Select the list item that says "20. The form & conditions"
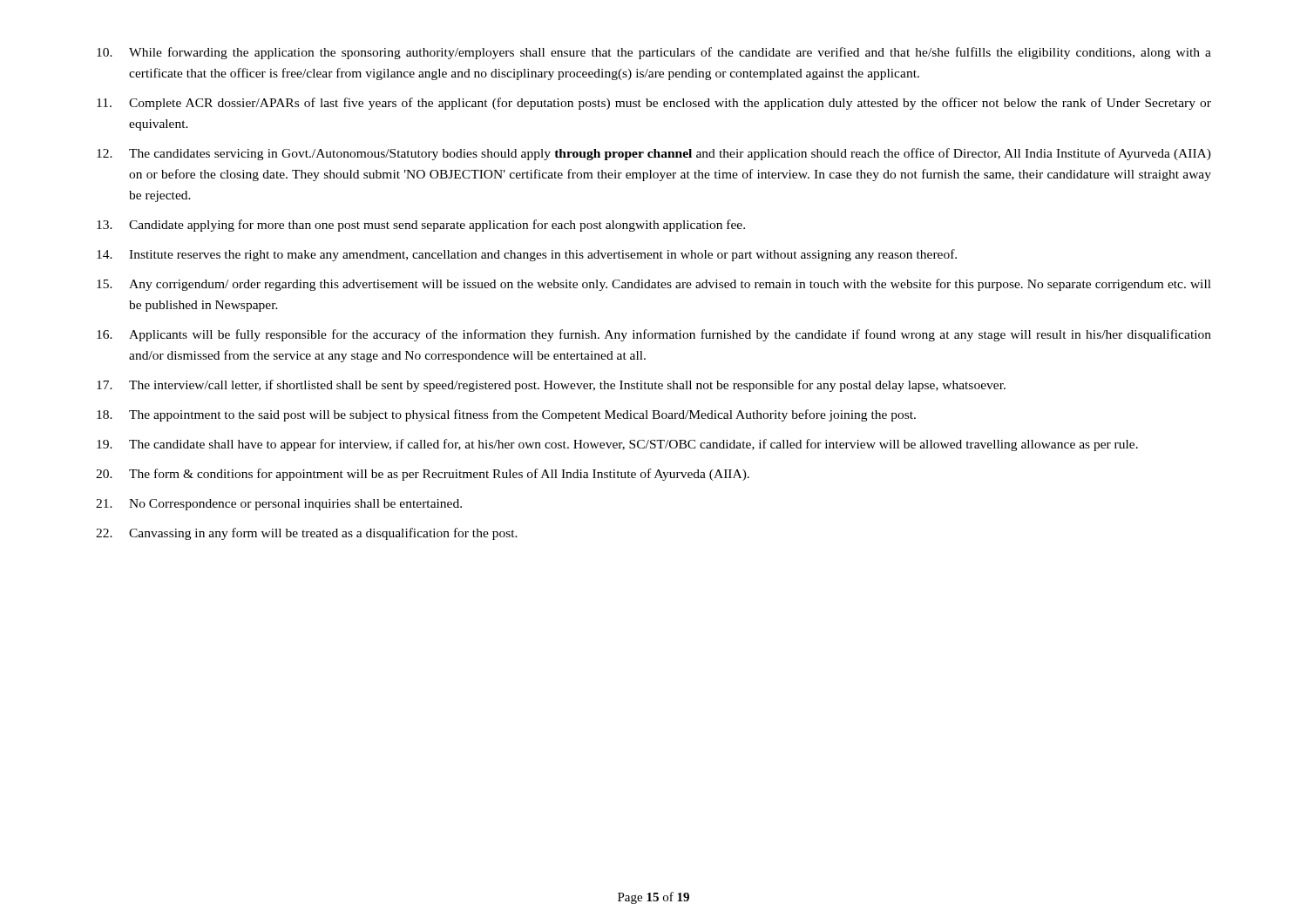 (x=654, y=474)
